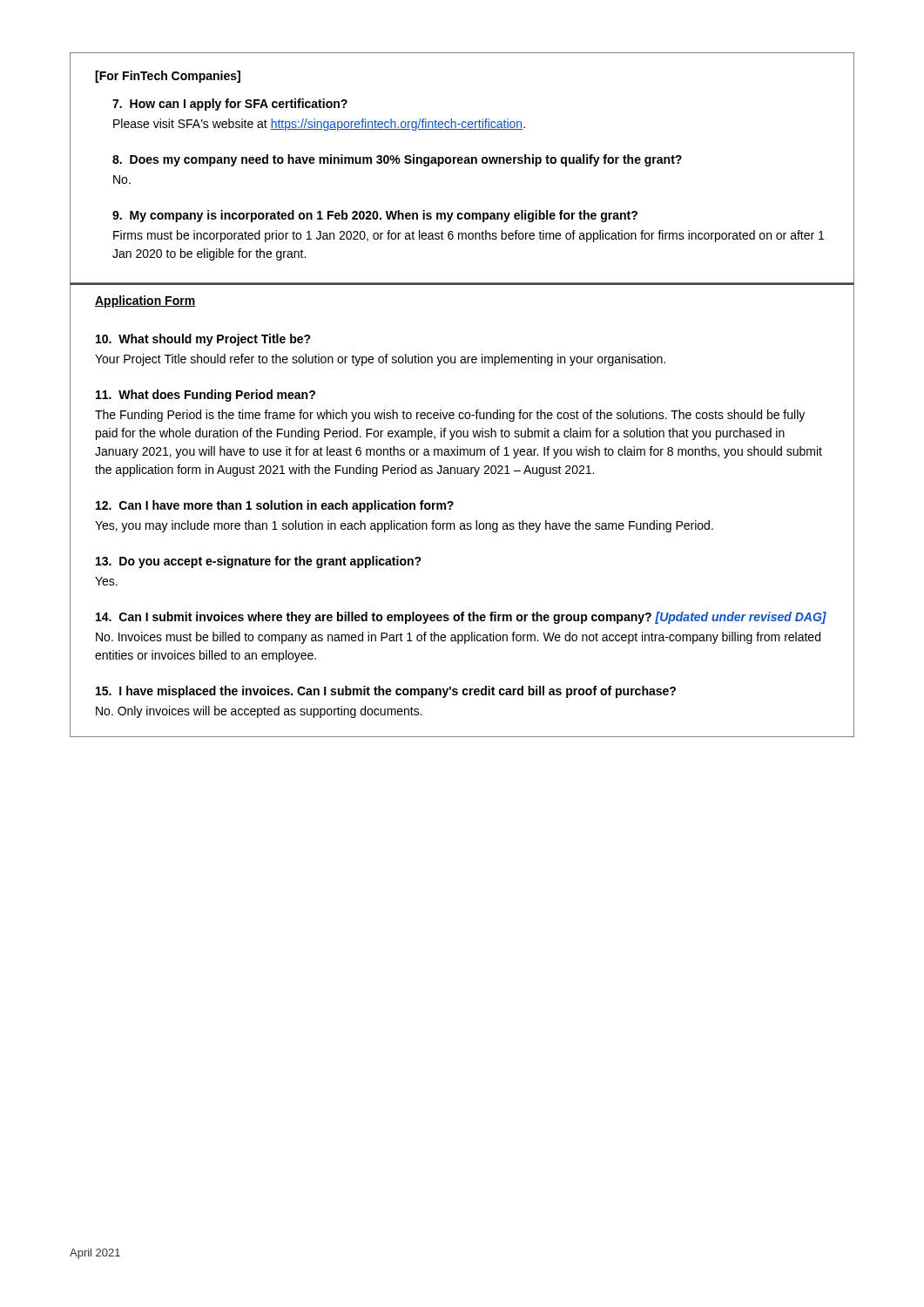Select the list item with the text "15. I have"
The image size is (924, 1307).
(462, 702)
